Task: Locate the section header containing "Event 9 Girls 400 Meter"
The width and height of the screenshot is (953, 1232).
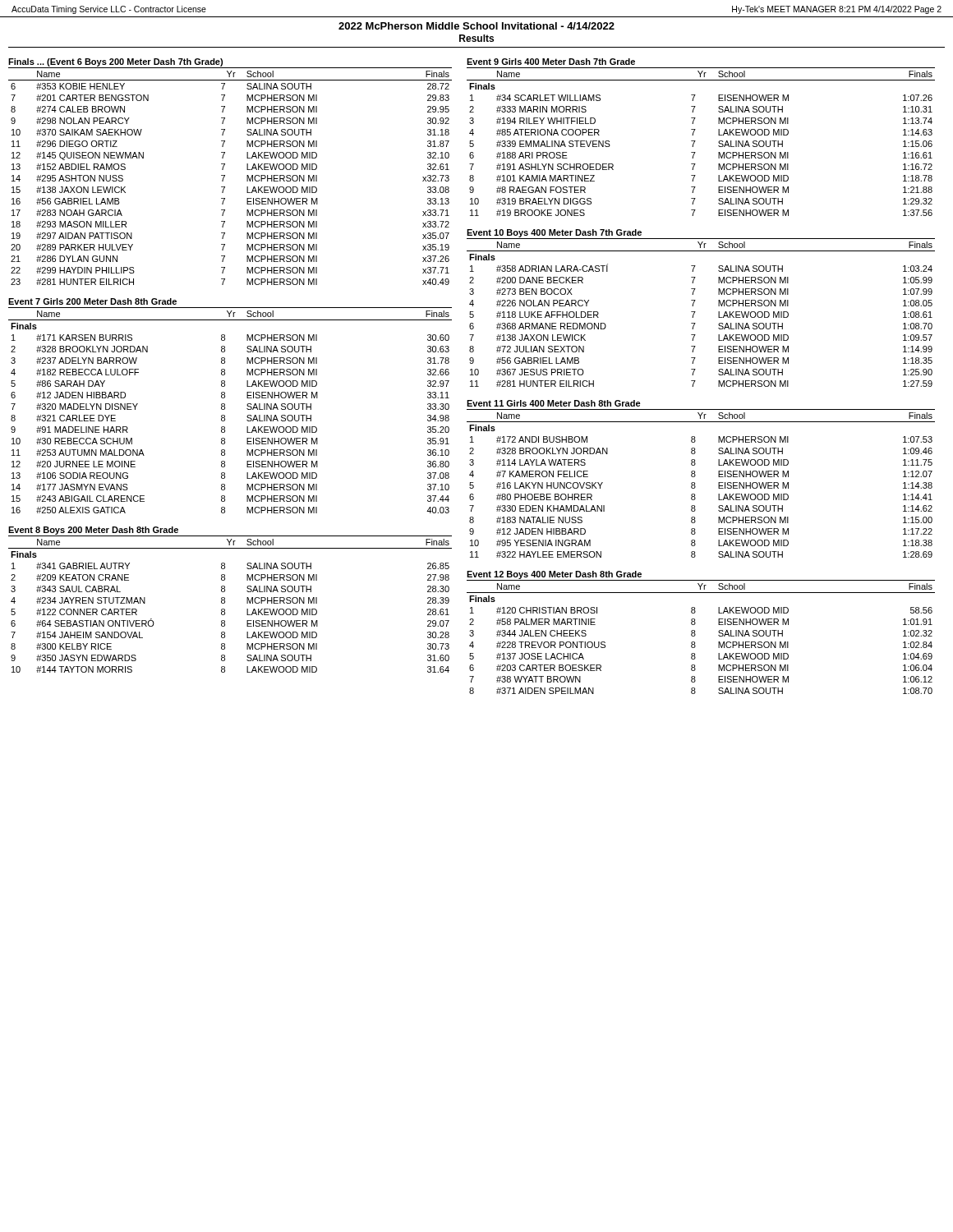Action: 551,62
